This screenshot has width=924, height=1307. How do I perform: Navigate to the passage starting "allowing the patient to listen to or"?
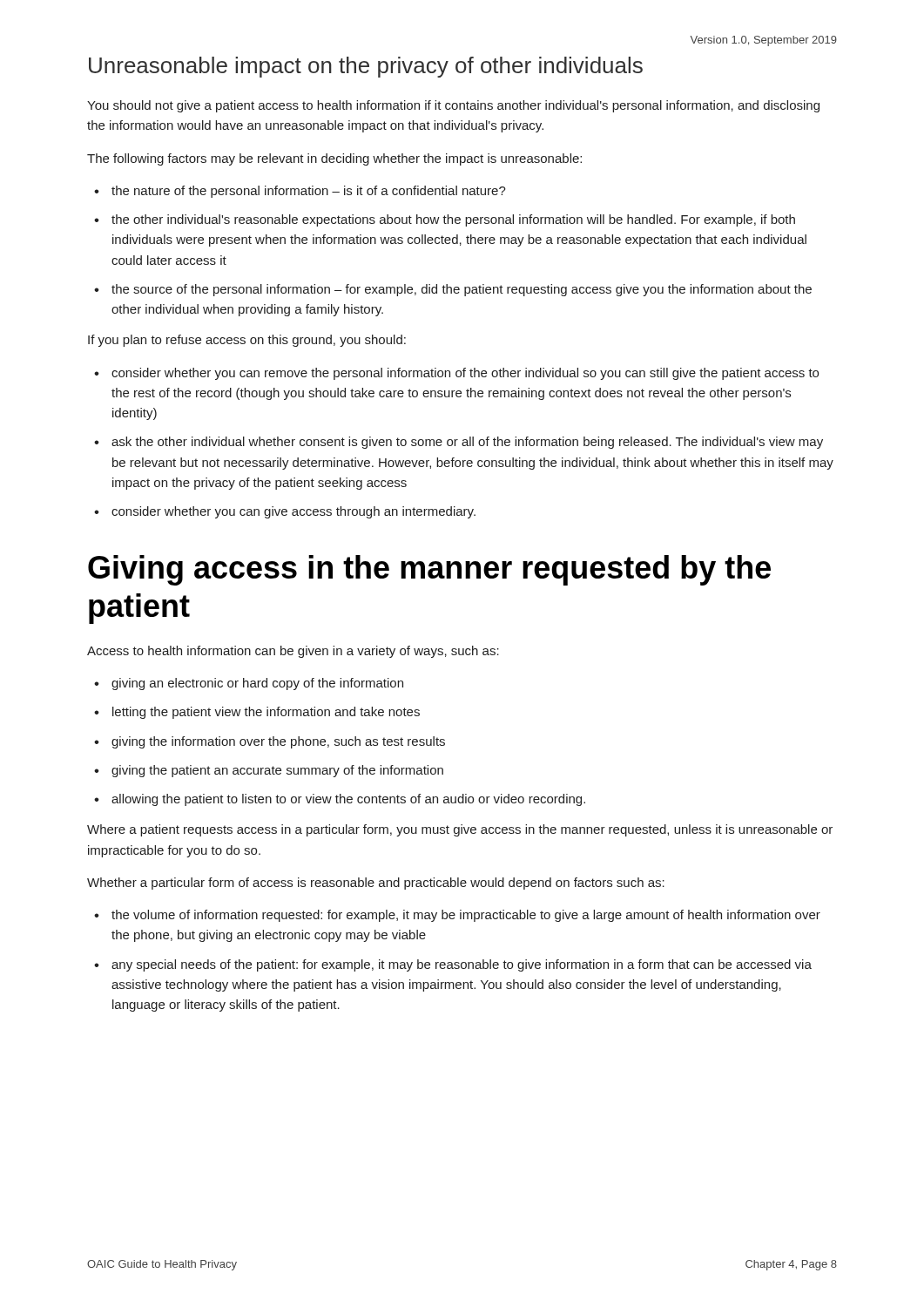tap(349, 799)
